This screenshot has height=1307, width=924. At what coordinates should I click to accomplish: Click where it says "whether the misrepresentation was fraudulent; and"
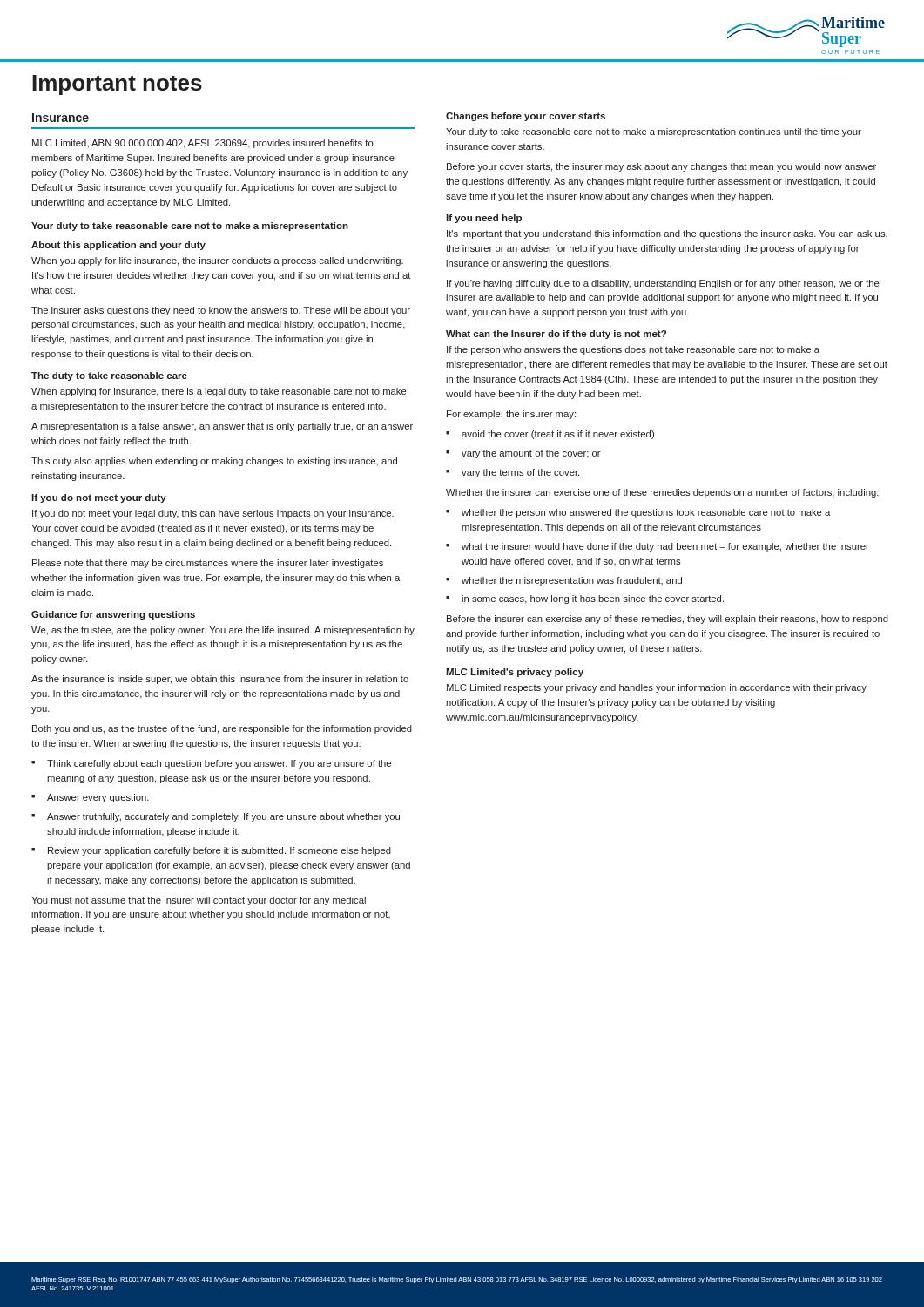coord(572,580)
